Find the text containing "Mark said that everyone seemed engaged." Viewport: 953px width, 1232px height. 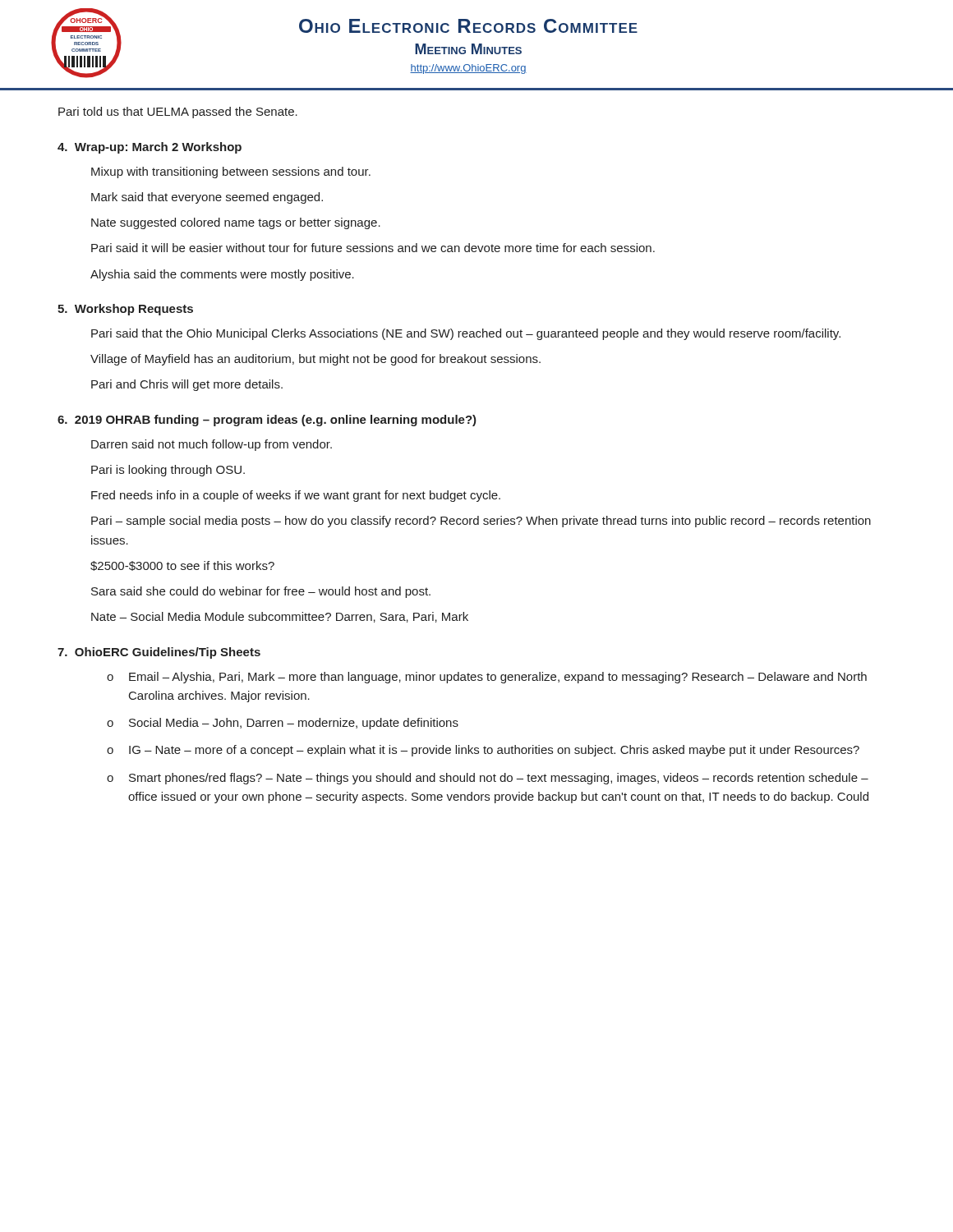click(x=207, y=197)
